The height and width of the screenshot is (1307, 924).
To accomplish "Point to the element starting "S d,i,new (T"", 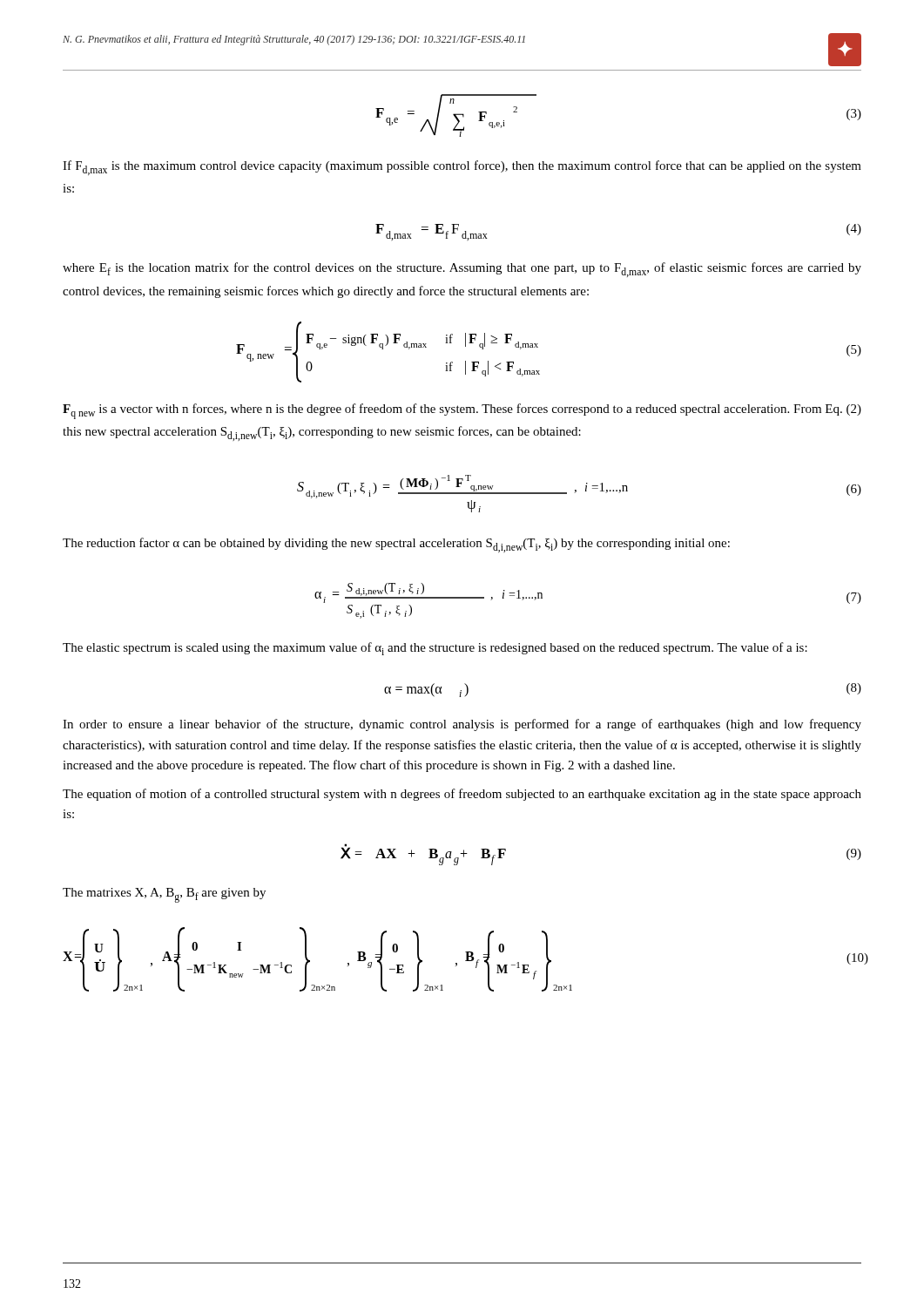I will click(x=462, y=489).
